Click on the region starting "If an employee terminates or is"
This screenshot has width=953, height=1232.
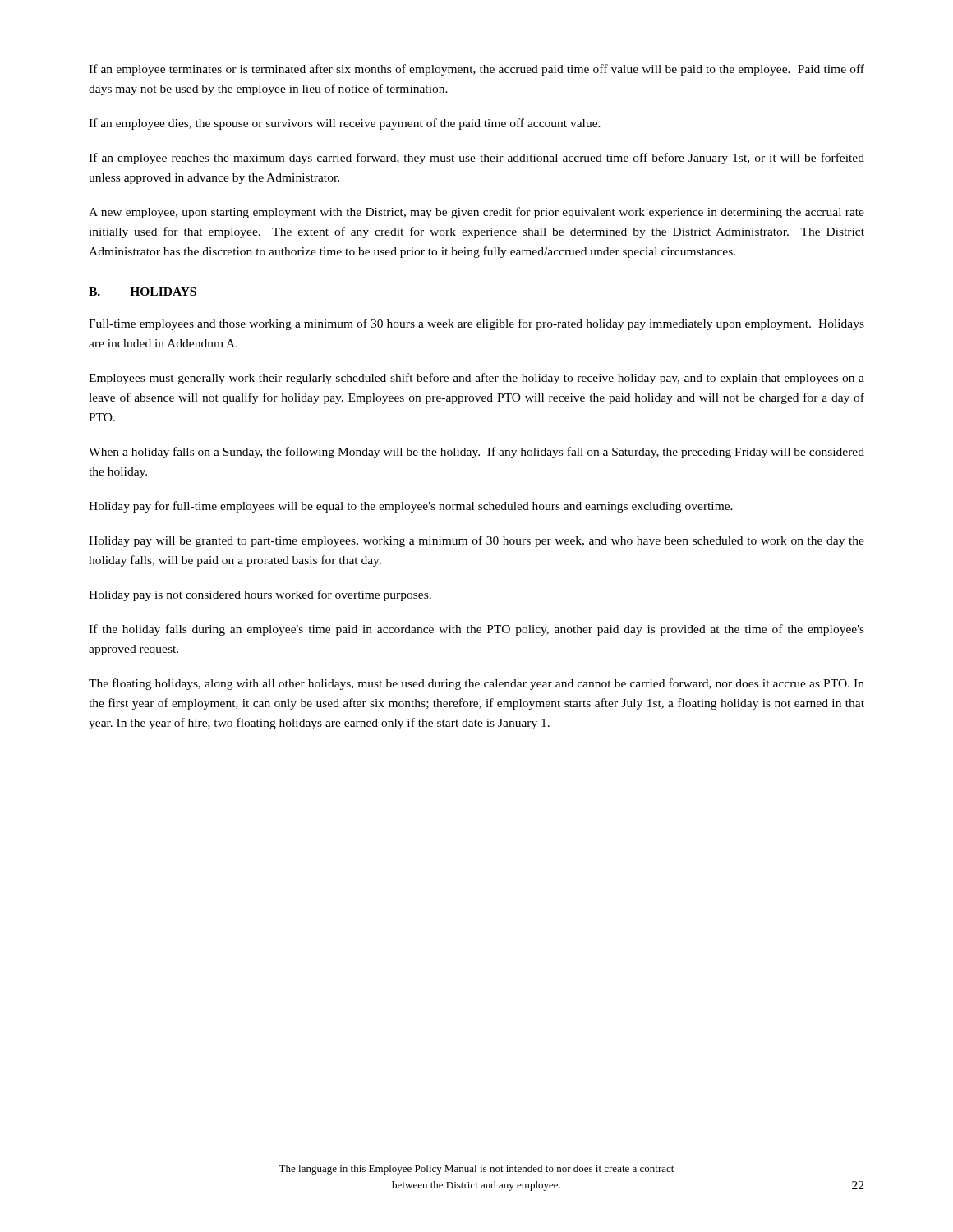pos(476,78)
